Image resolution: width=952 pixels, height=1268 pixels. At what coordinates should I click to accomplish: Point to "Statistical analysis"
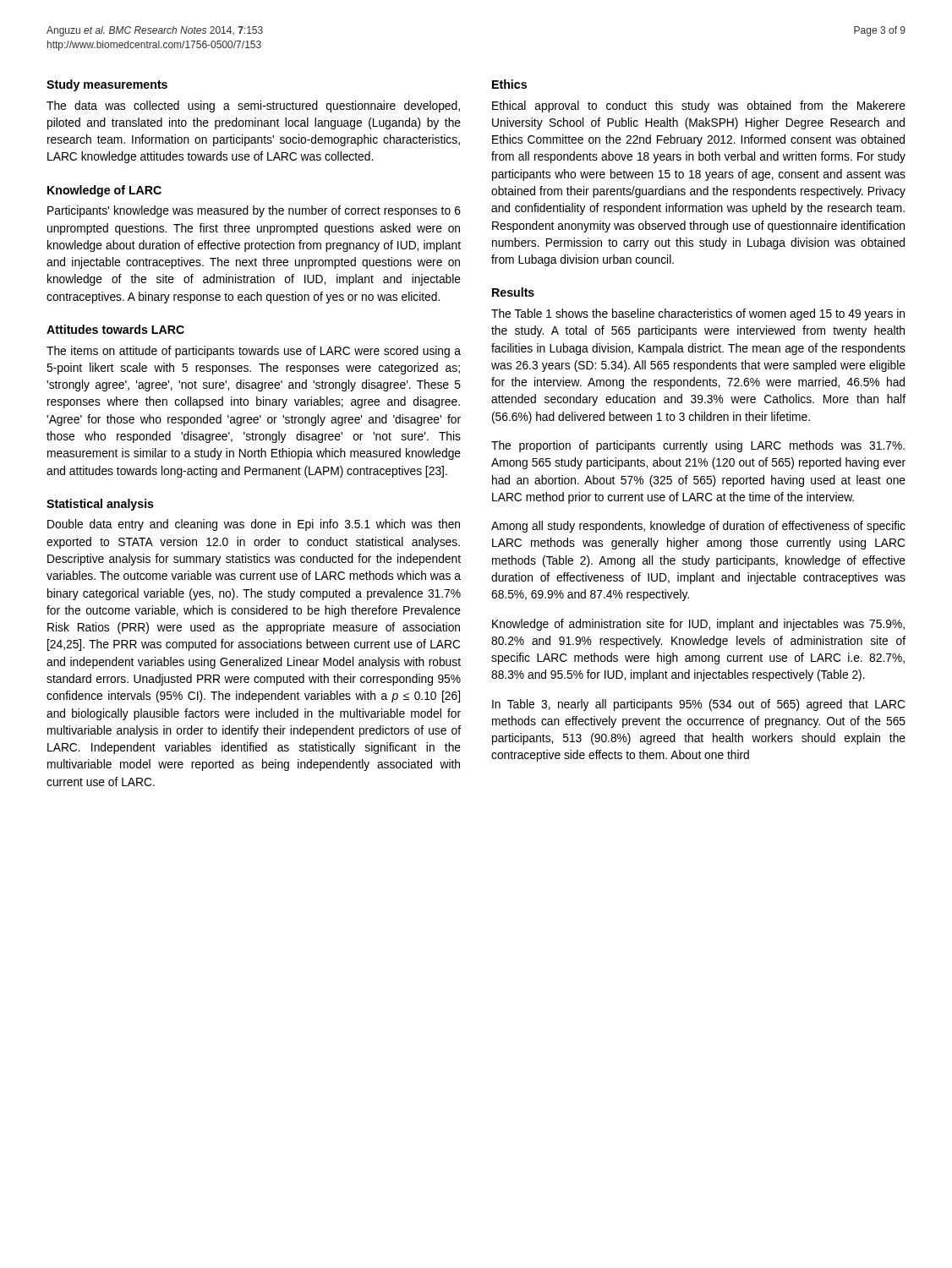pos(100,504)
